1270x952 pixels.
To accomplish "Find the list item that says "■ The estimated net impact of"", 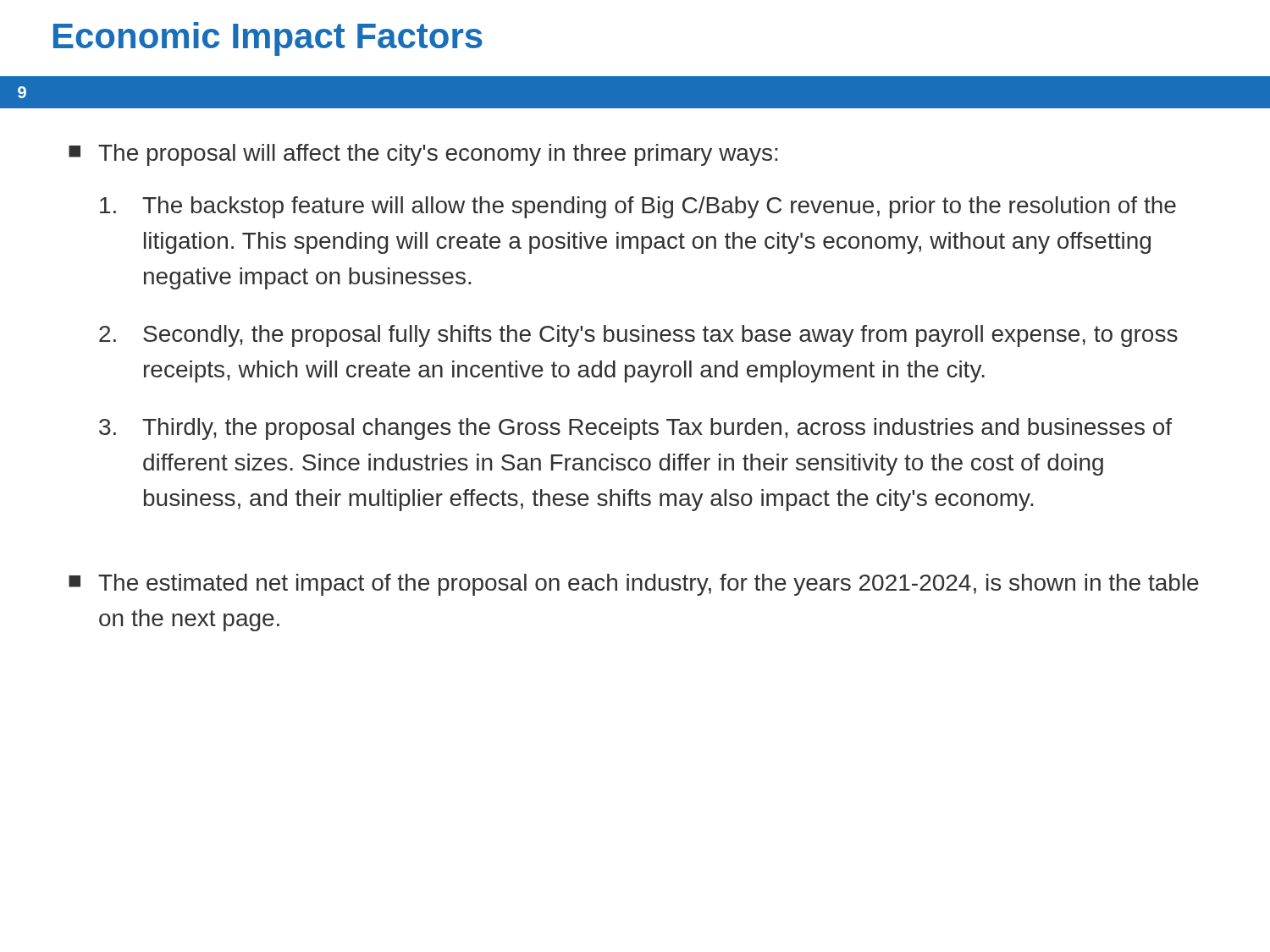I will pyautogui.click(x=635, y=601).
